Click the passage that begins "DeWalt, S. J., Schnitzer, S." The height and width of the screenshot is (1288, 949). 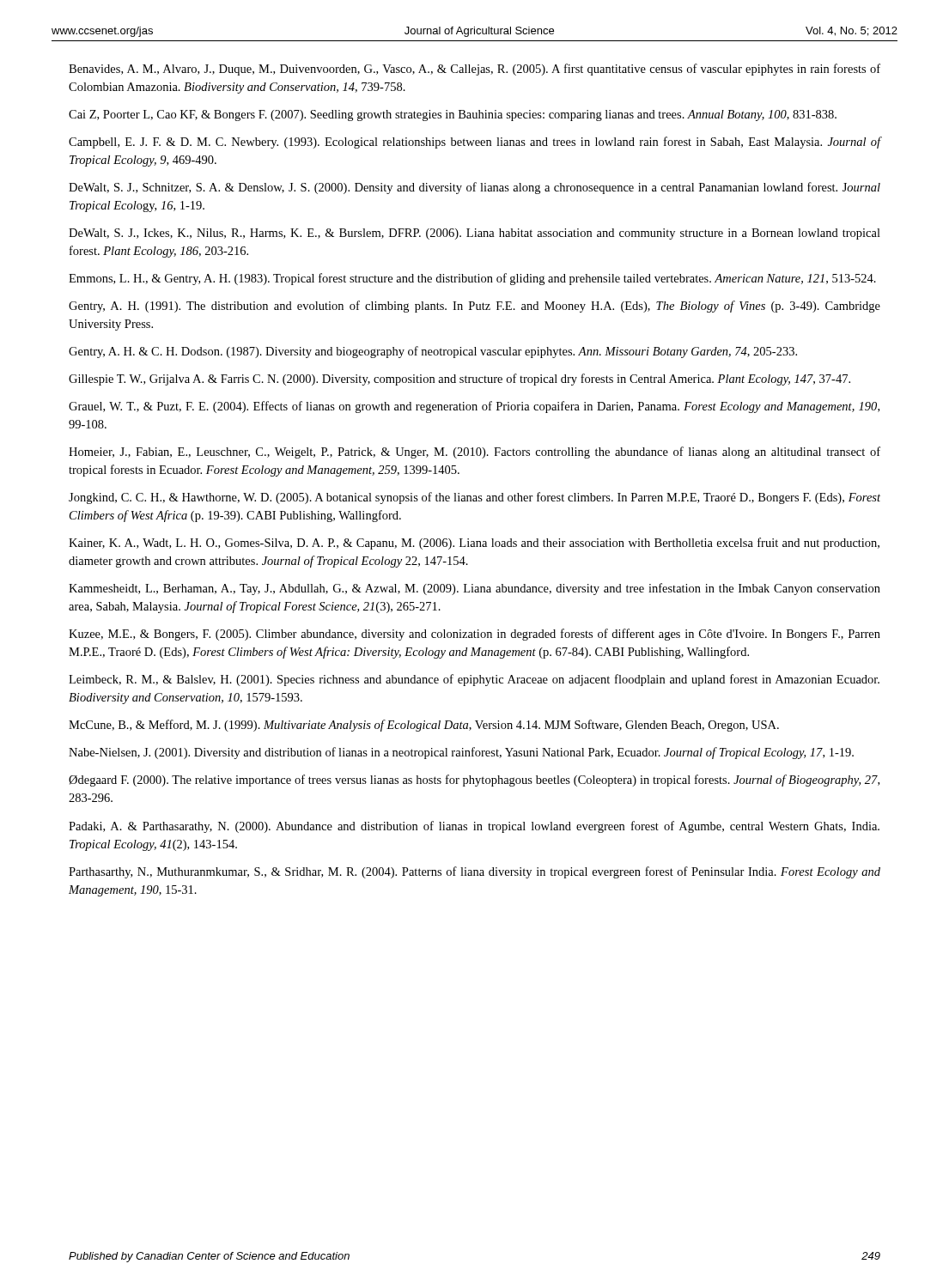point(474,196)
